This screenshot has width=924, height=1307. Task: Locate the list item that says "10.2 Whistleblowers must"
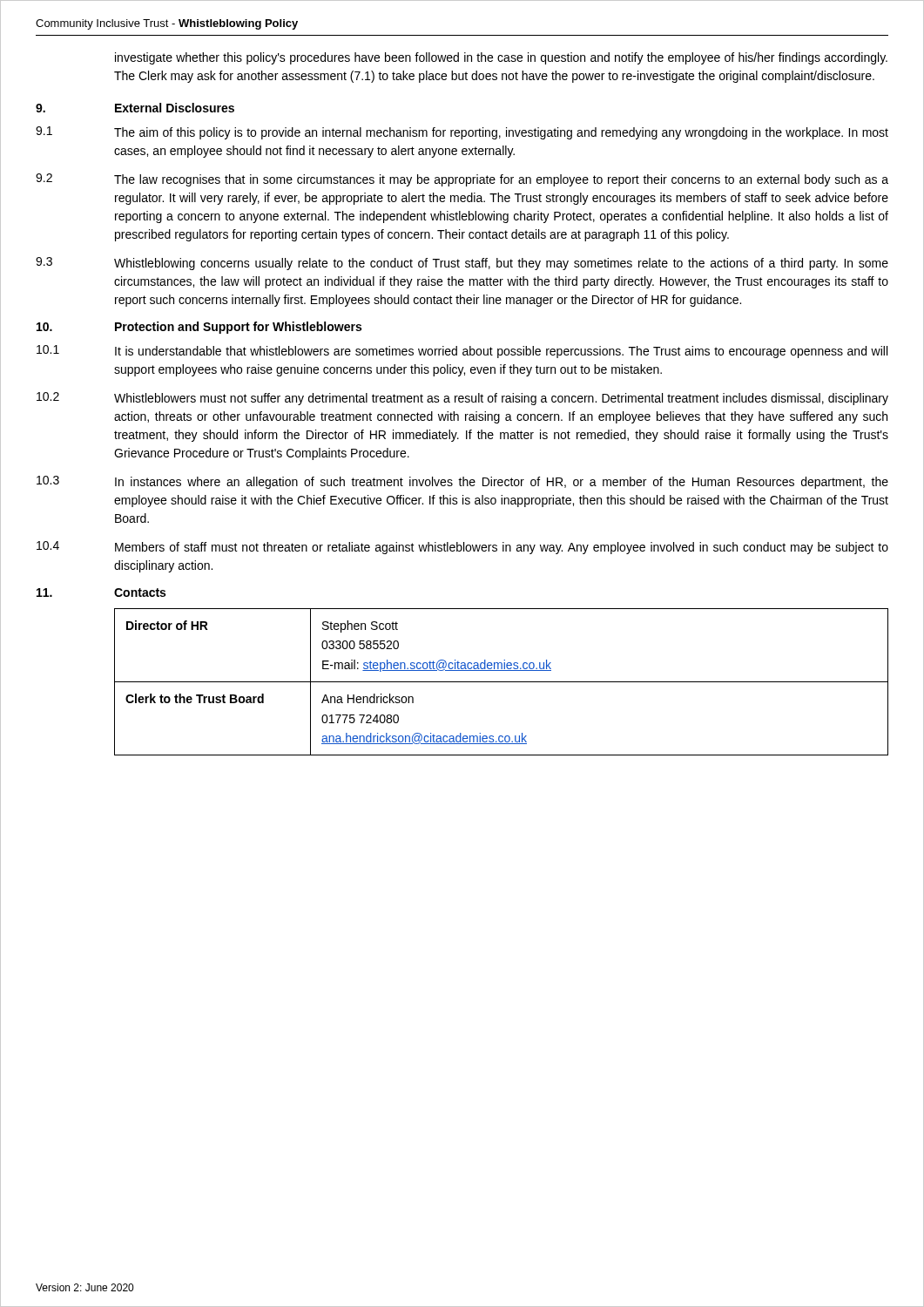(x=462, y=426)
